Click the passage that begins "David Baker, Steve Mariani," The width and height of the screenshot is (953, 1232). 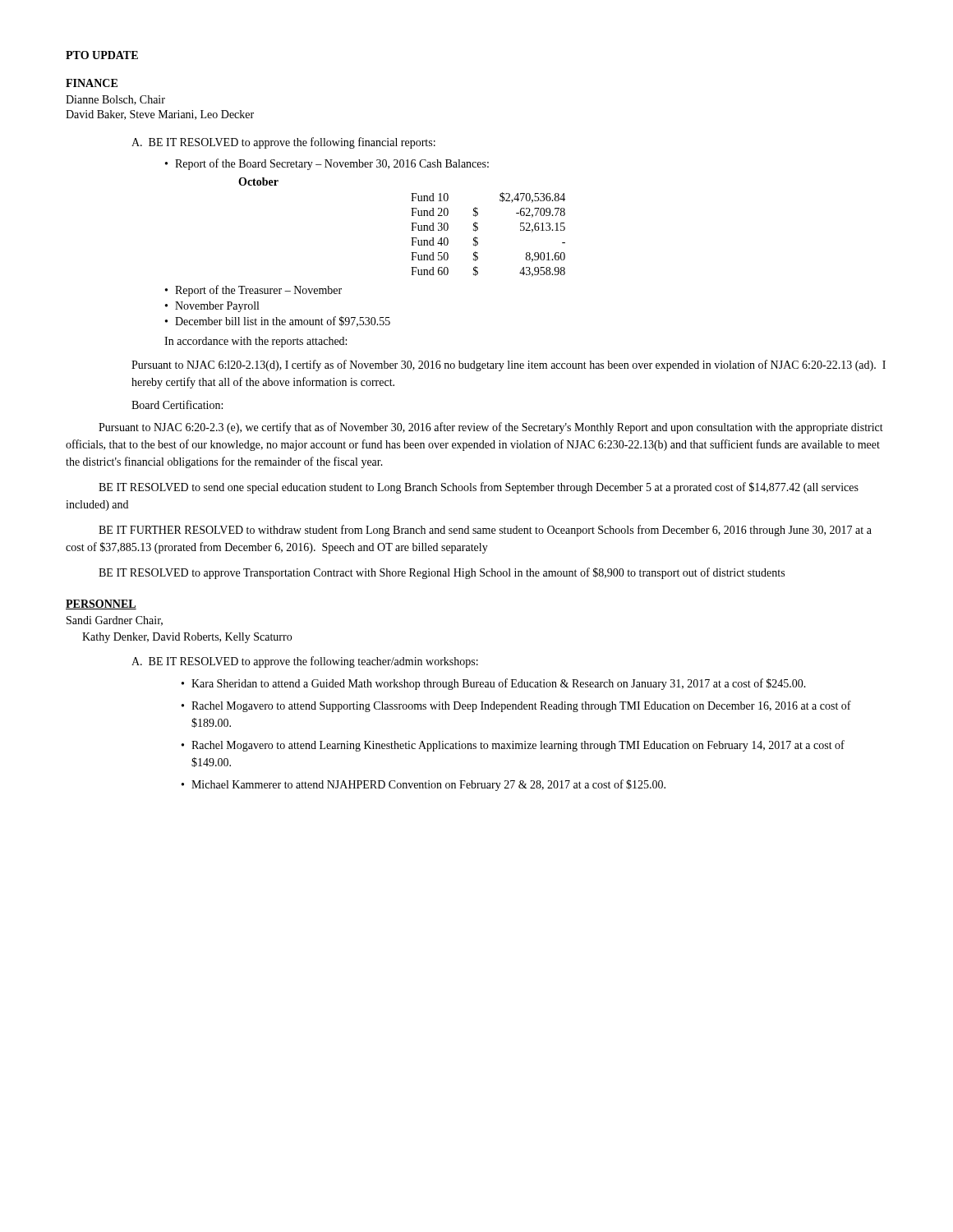pyautogui.click(x=160, y=115)
